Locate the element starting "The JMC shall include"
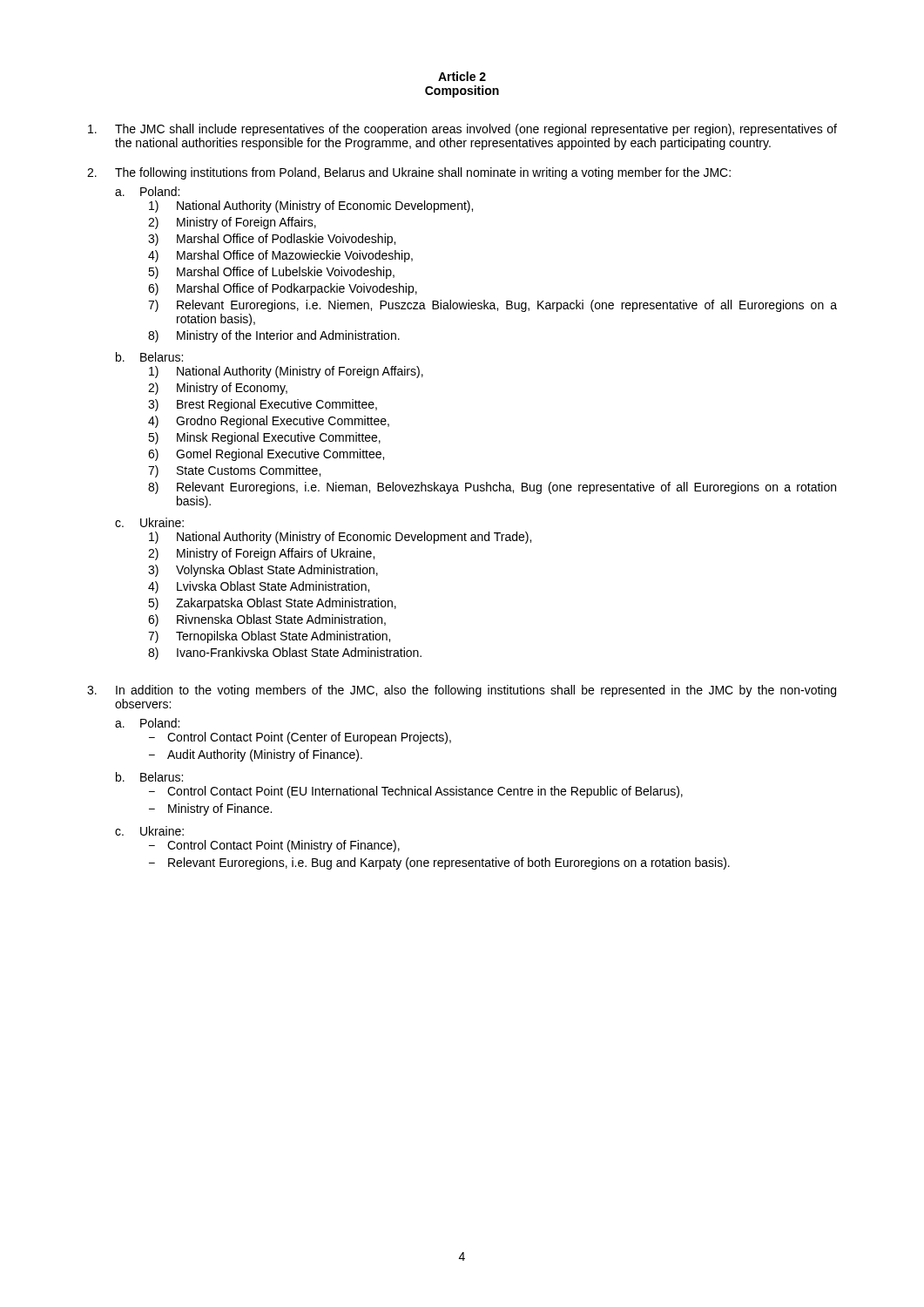 pyautogui.click(x=462, y=136)
